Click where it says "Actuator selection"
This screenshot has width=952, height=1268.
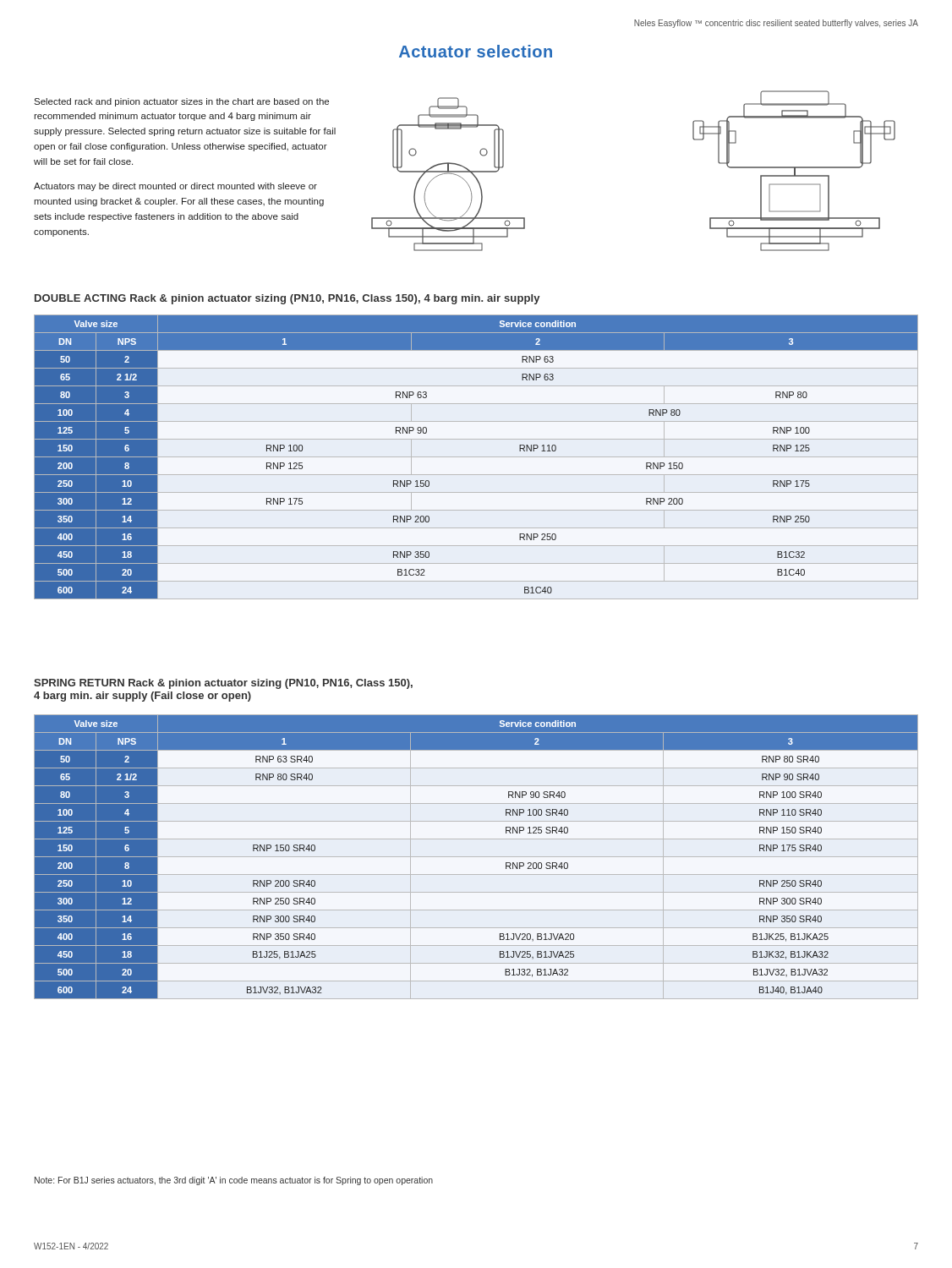click(476, 52)
